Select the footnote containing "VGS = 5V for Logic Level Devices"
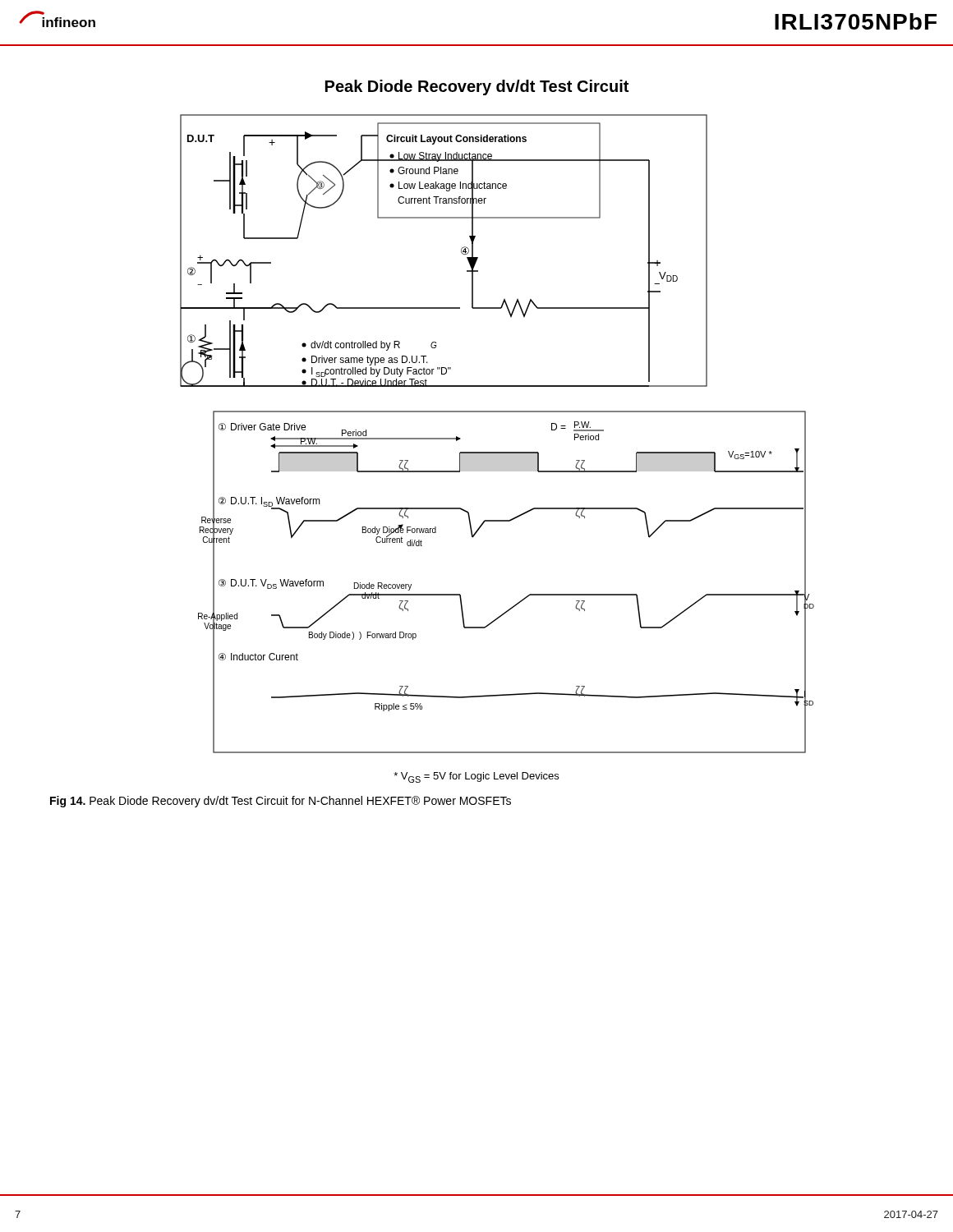Screen dimensions: 1232x953 click(x=476, y=777)
